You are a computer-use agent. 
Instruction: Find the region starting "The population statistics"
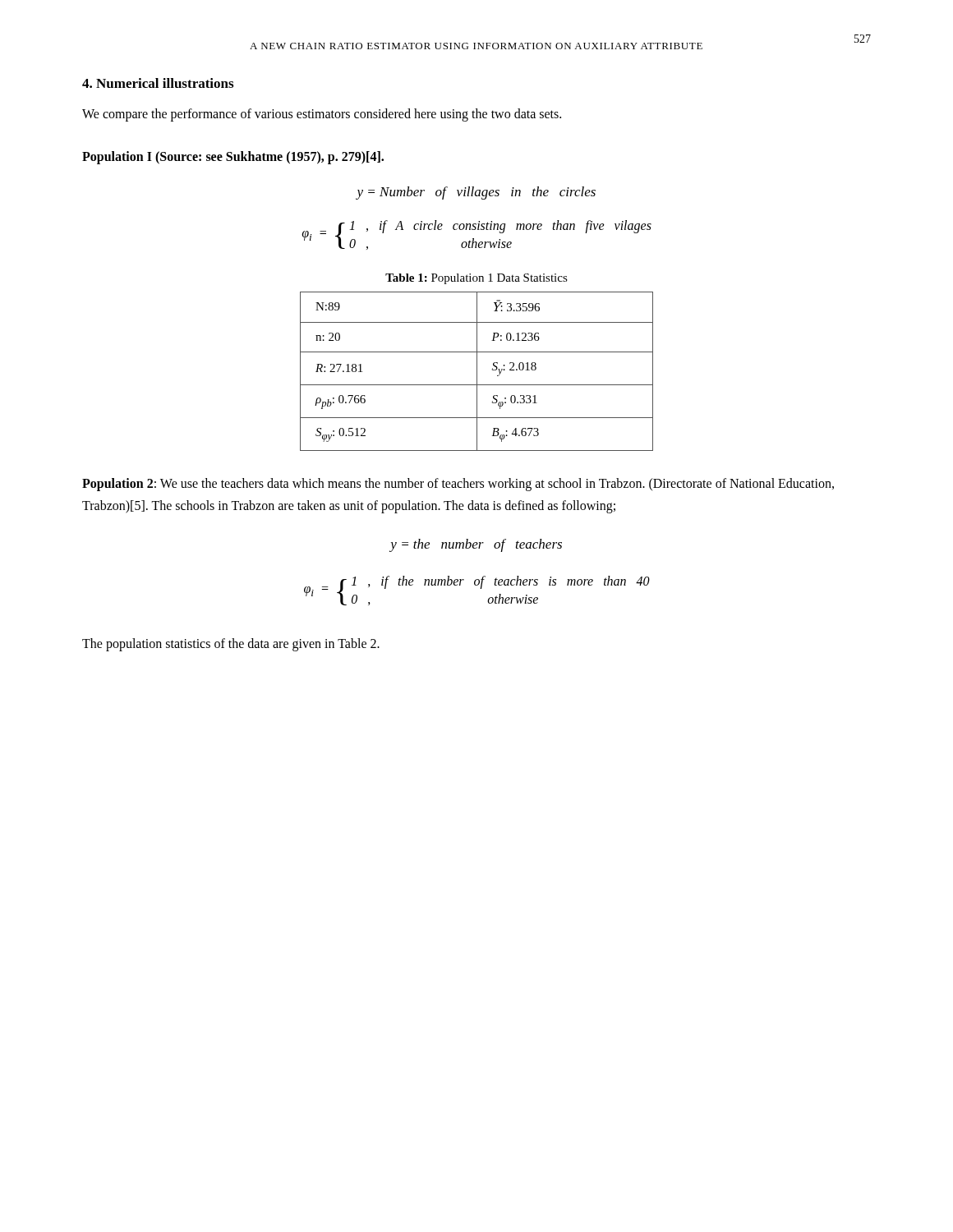pyautogui.click(x=231, y=643)
